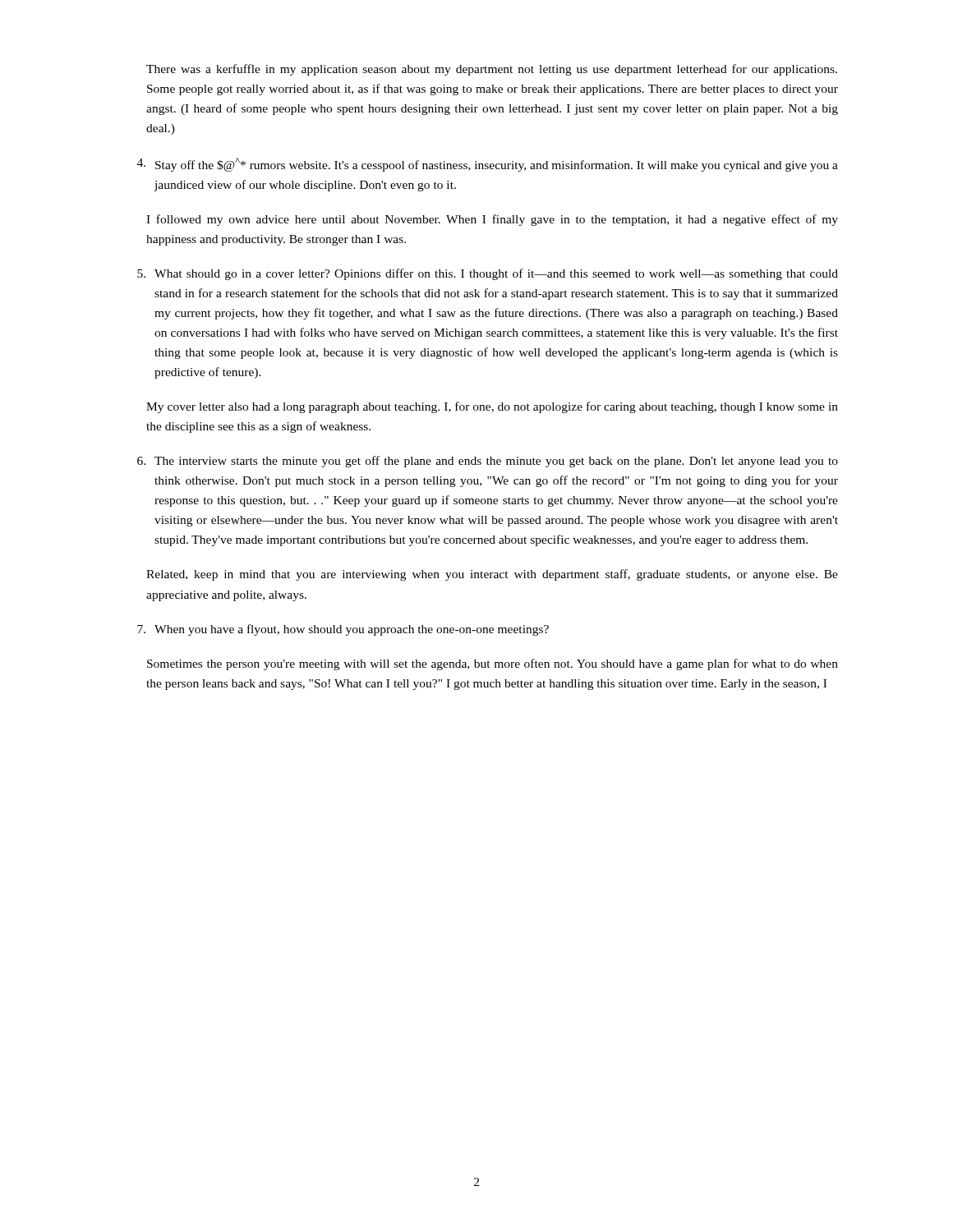Locate the block of text that opens with "7. When you have"
The width and height of the screenshot is (953, 1232).
(x=476, y=629)
